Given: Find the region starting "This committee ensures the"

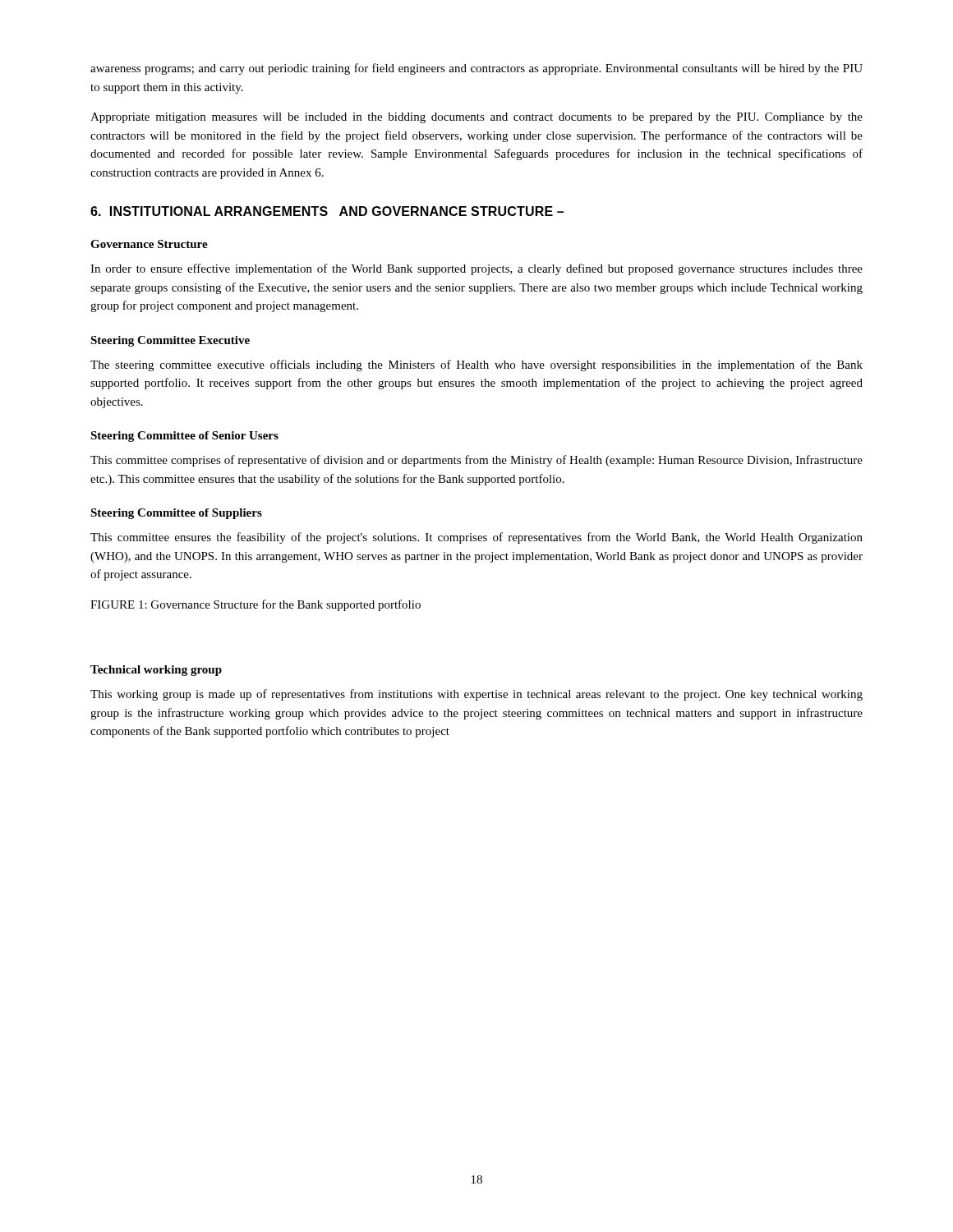Looking at the screenshot, I should pos(476,556).
